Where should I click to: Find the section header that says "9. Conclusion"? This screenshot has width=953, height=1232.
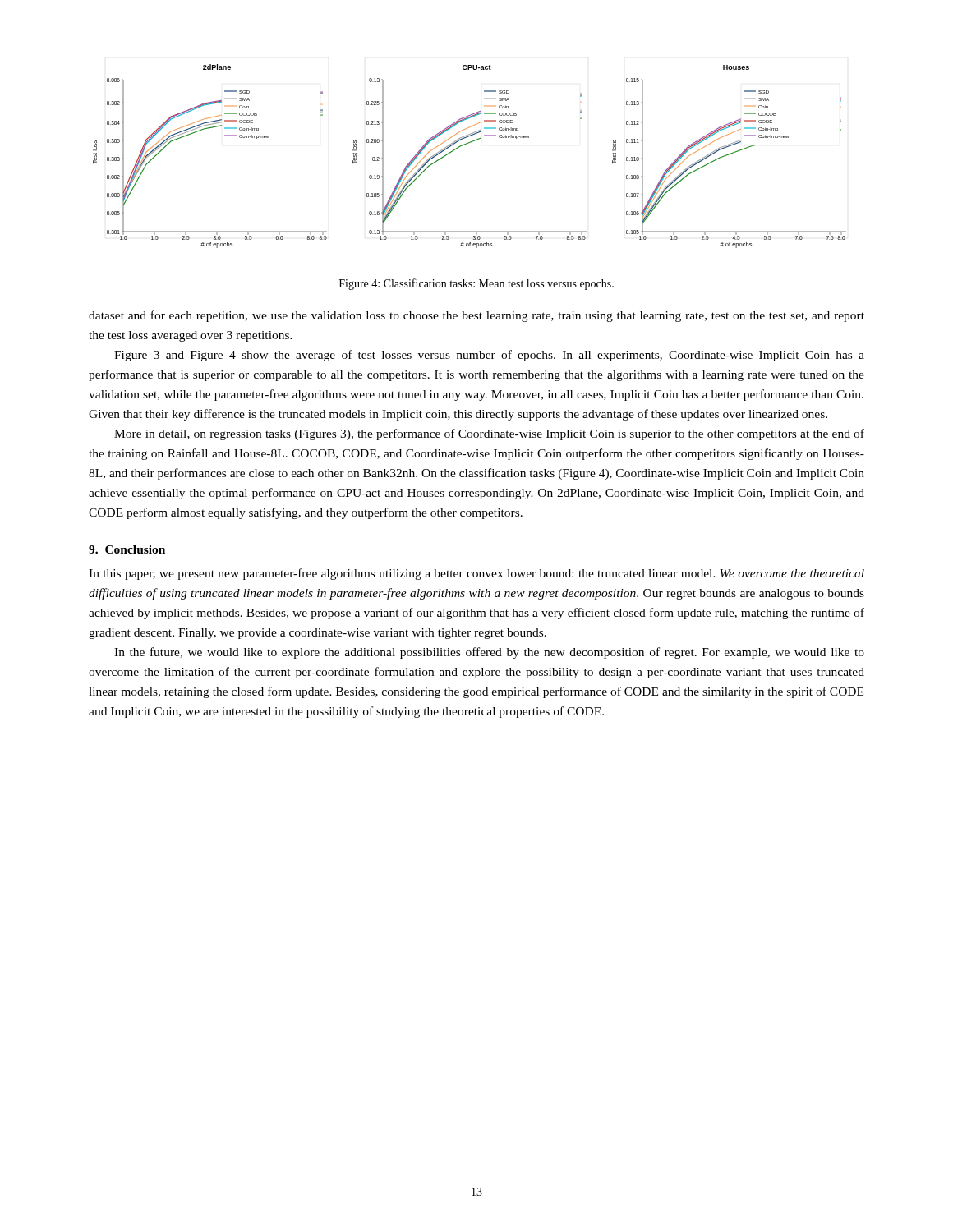click(x=127, y=549)
